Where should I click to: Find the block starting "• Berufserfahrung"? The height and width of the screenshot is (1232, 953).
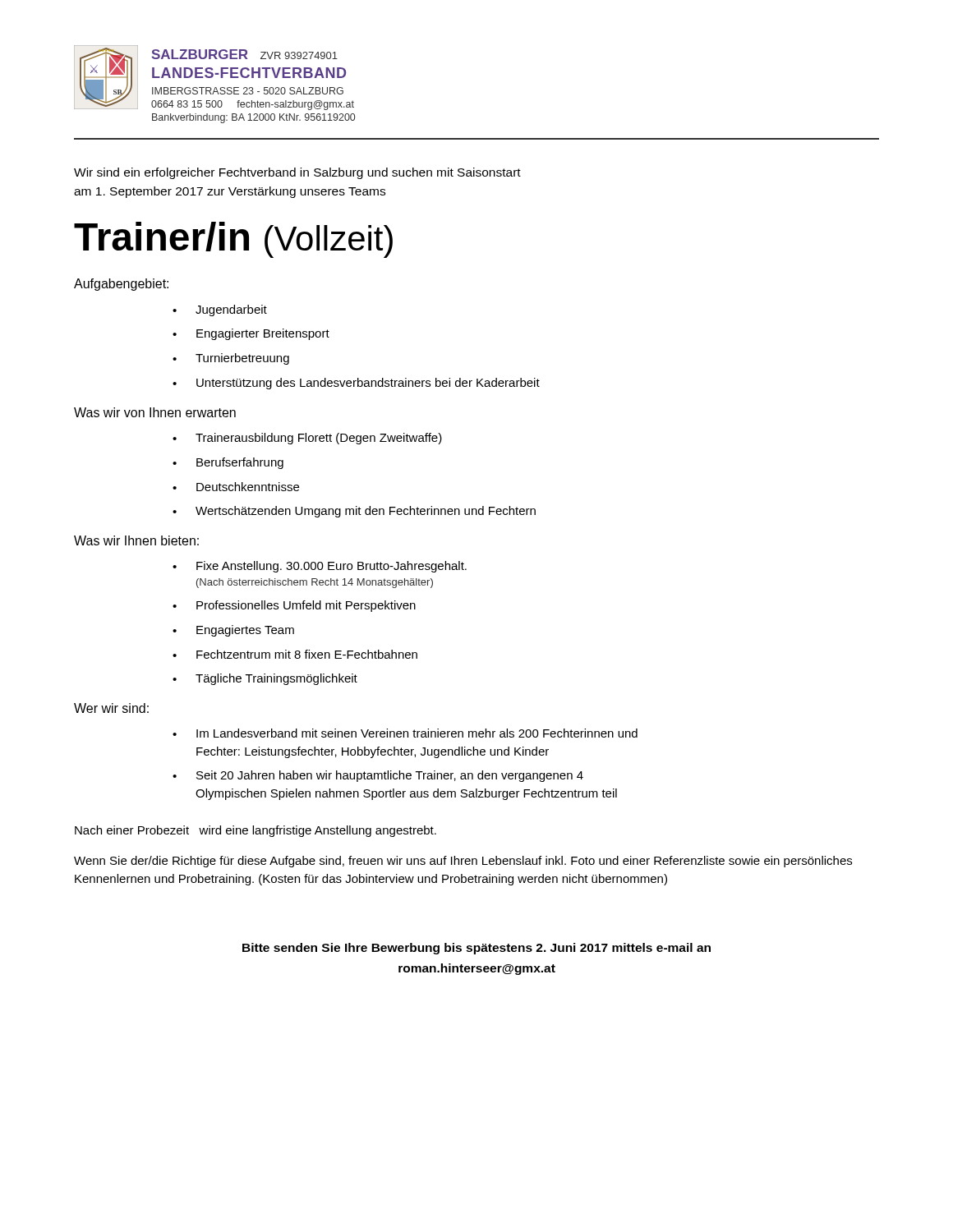228,463
